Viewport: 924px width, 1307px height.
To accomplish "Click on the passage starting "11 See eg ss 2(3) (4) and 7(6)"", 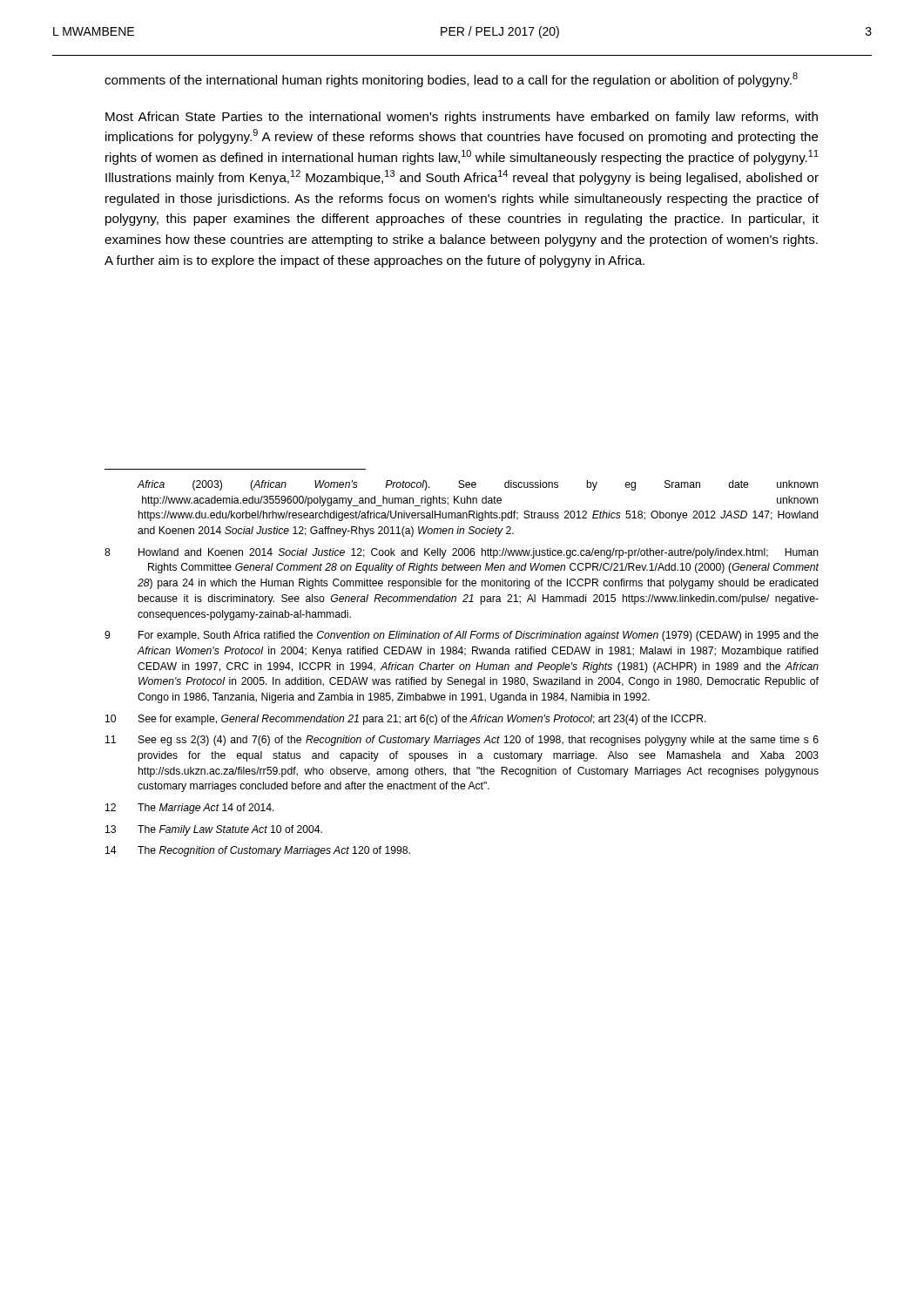I will (x=462, y=764).
